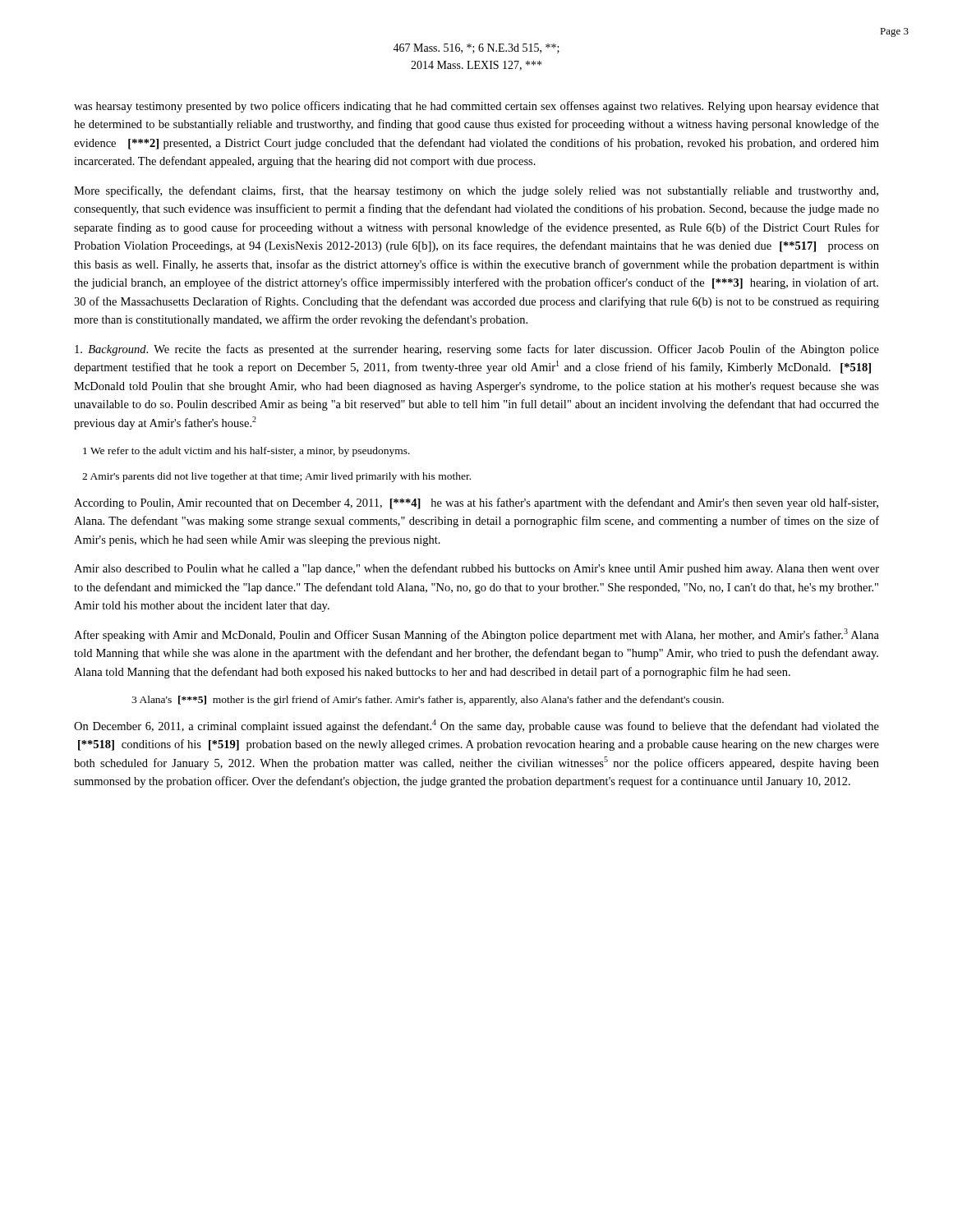
Task: Point to the block beginning "2 Amir's parents did not live together at"
Action: point(481,477)
